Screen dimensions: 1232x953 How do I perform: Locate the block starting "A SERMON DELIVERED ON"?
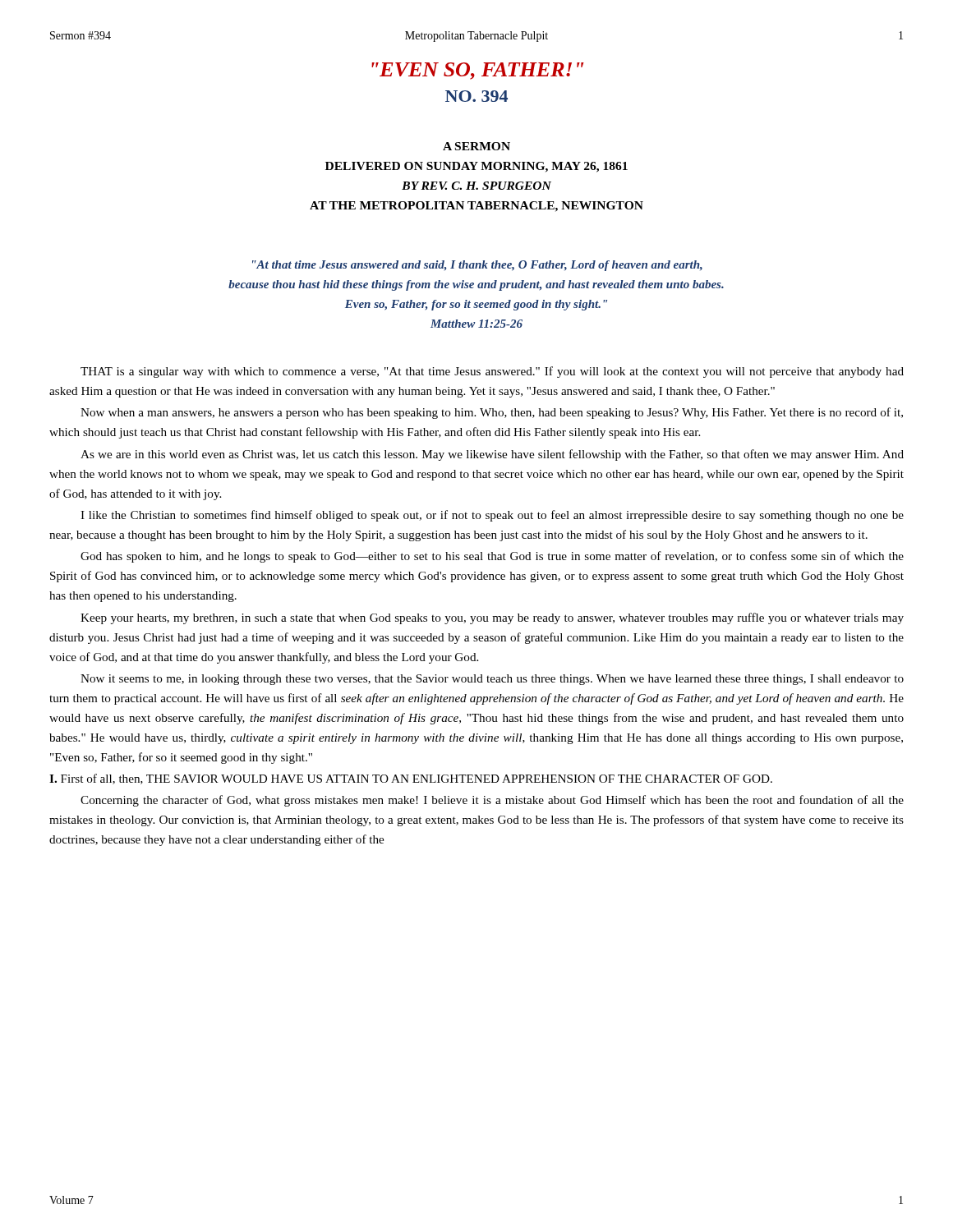(476, 176)
